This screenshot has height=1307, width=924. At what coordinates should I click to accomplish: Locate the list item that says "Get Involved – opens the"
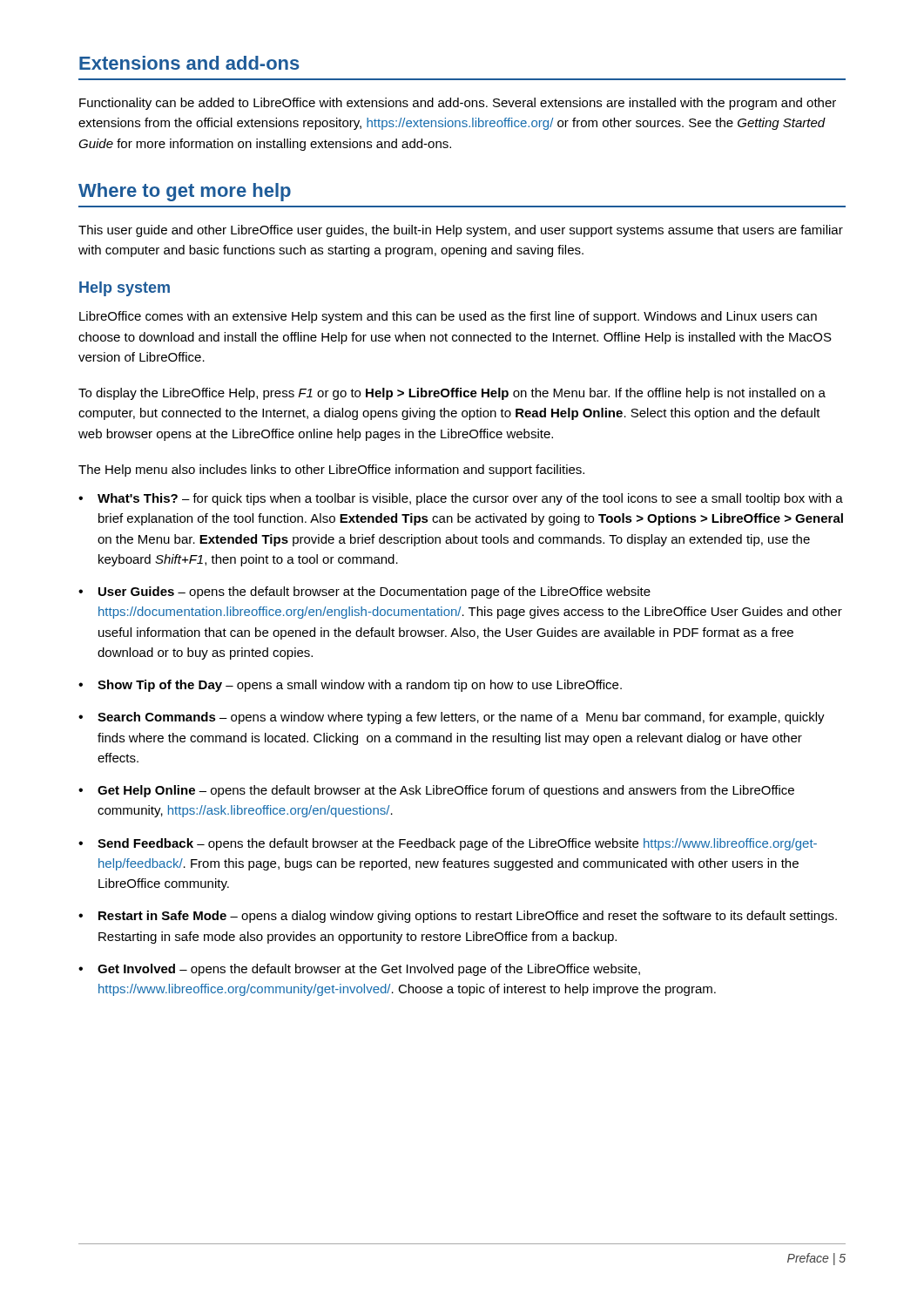pos(462,979)
